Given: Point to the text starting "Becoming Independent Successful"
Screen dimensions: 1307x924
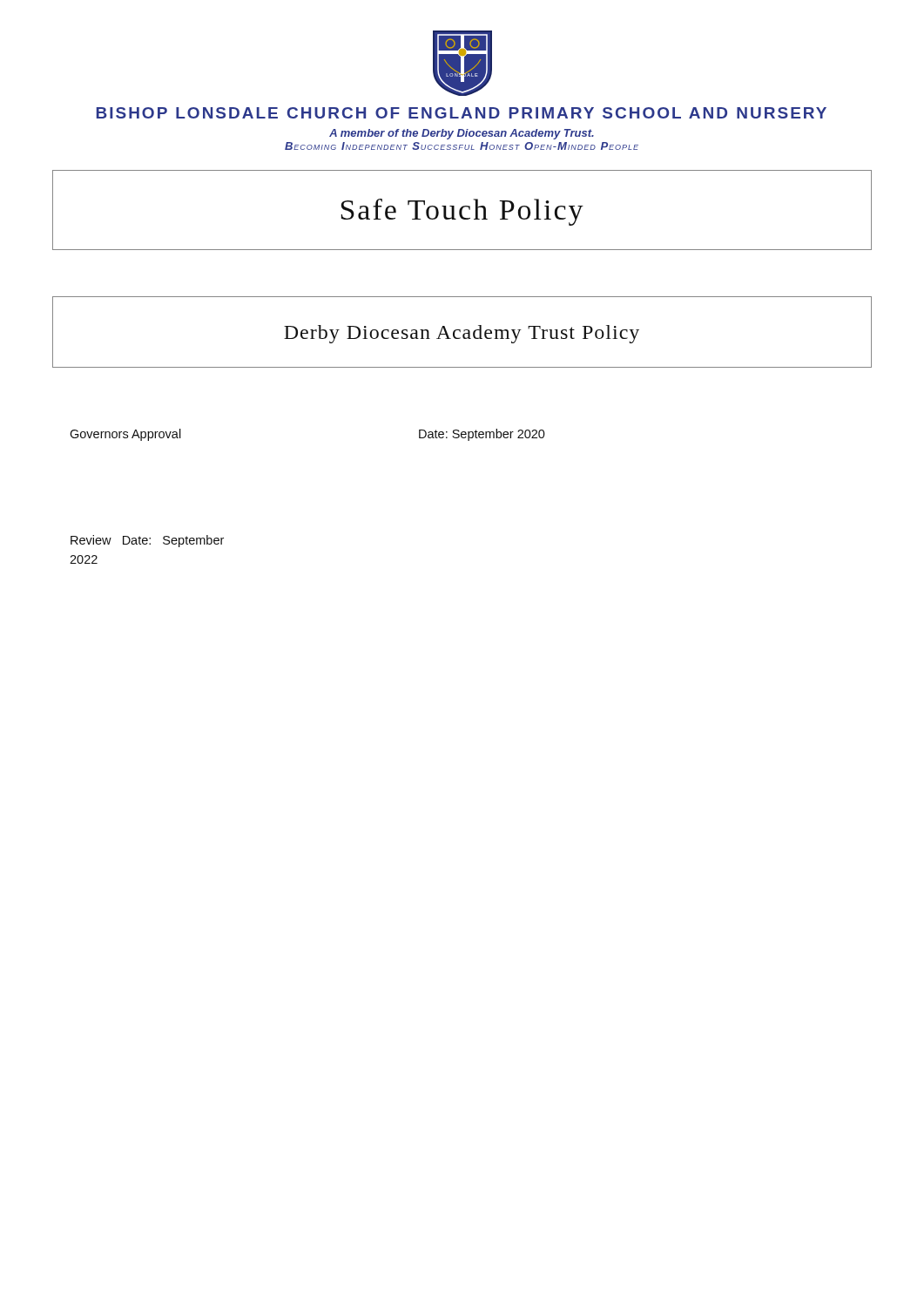Looking at the screenshot, I should click(462, 146).
